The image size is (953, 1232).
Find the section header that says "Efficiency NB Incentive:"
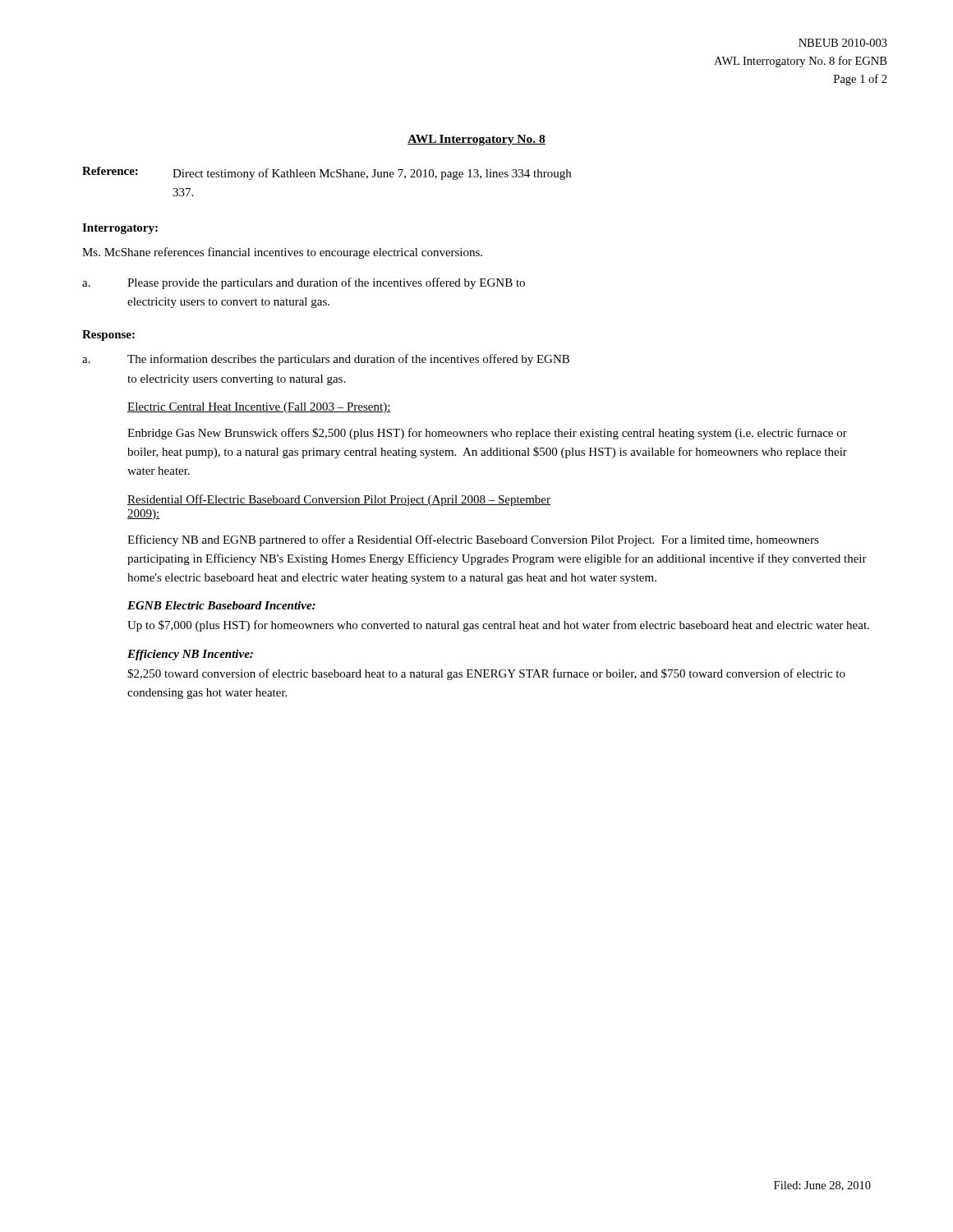pos(191,653)
